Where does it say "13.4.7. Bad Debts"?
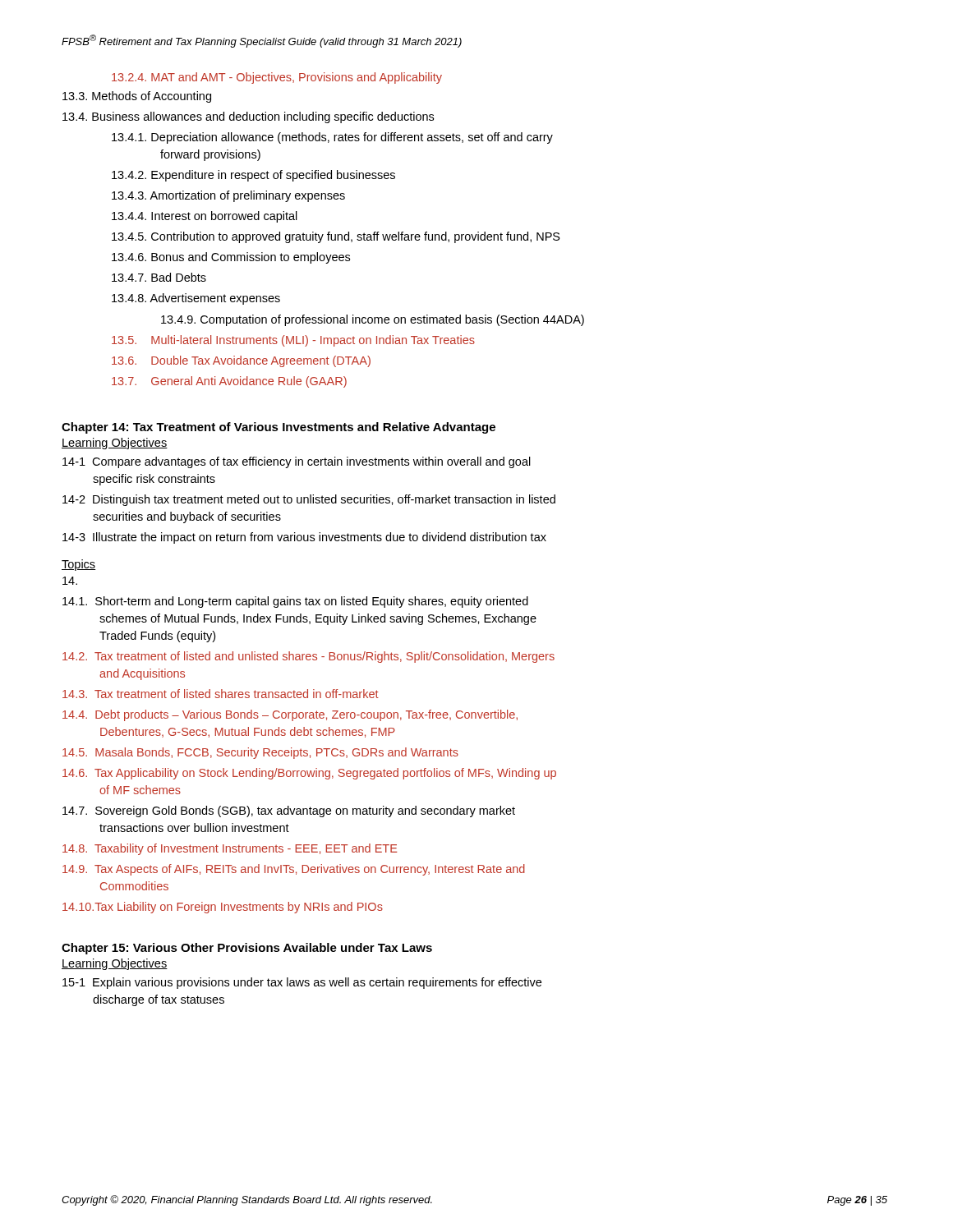This screenshot has width=953, height=1232. pos(159,278)
